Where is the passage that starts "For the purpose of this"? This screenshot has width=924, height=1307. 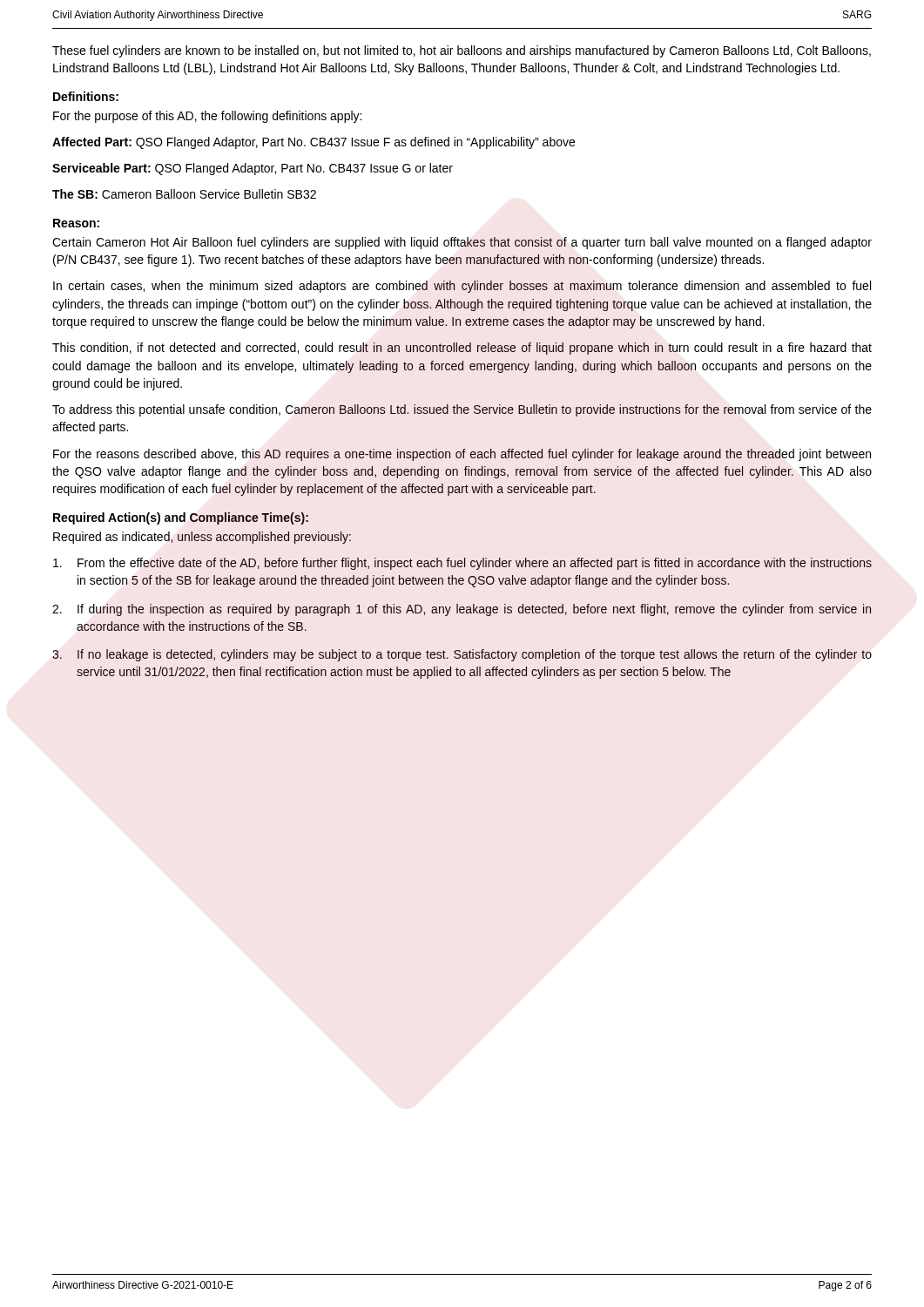(x=207, y=117)
